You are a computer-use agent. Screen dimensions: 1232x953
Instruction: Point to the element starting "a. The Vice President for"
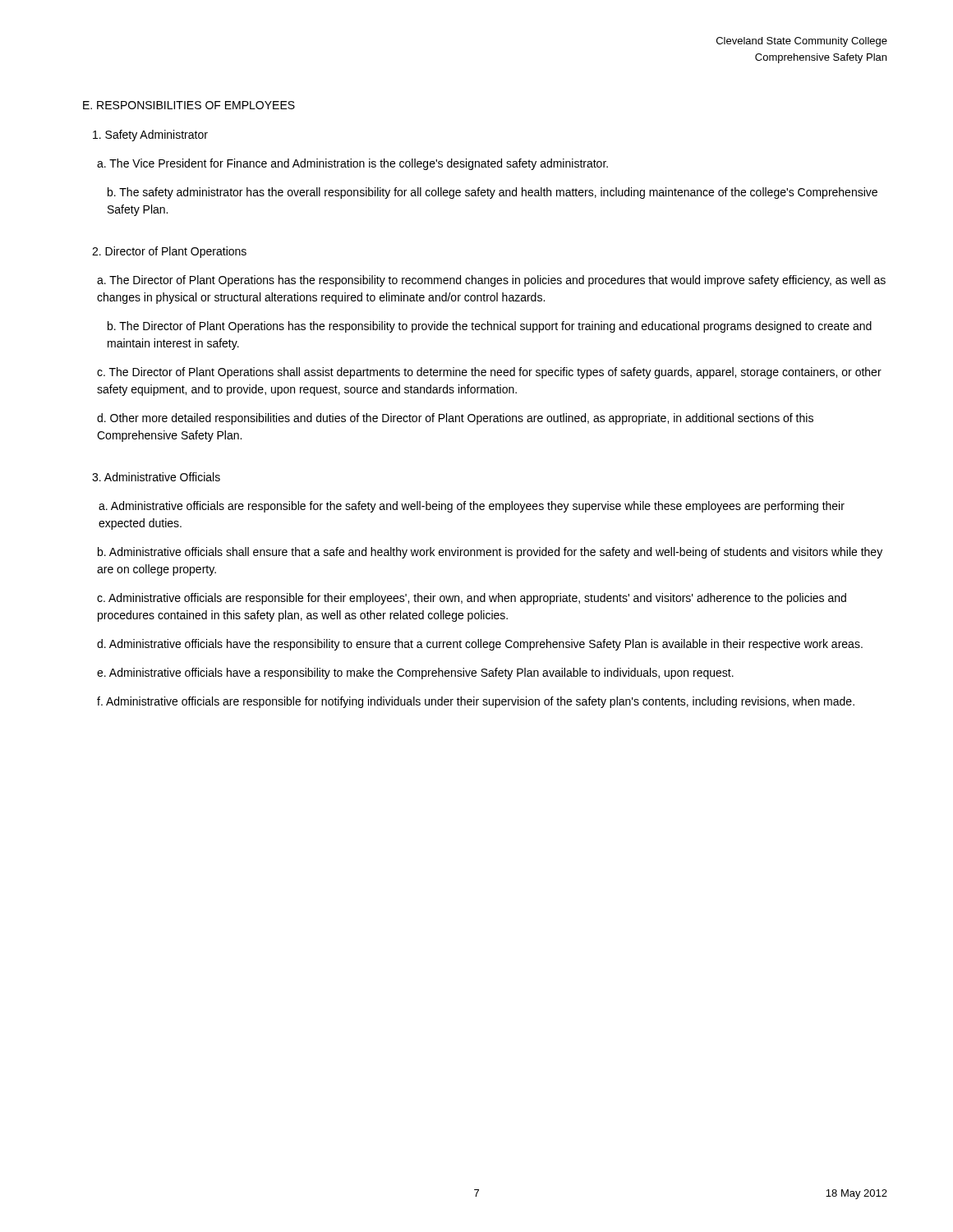(x=353, y=163)
